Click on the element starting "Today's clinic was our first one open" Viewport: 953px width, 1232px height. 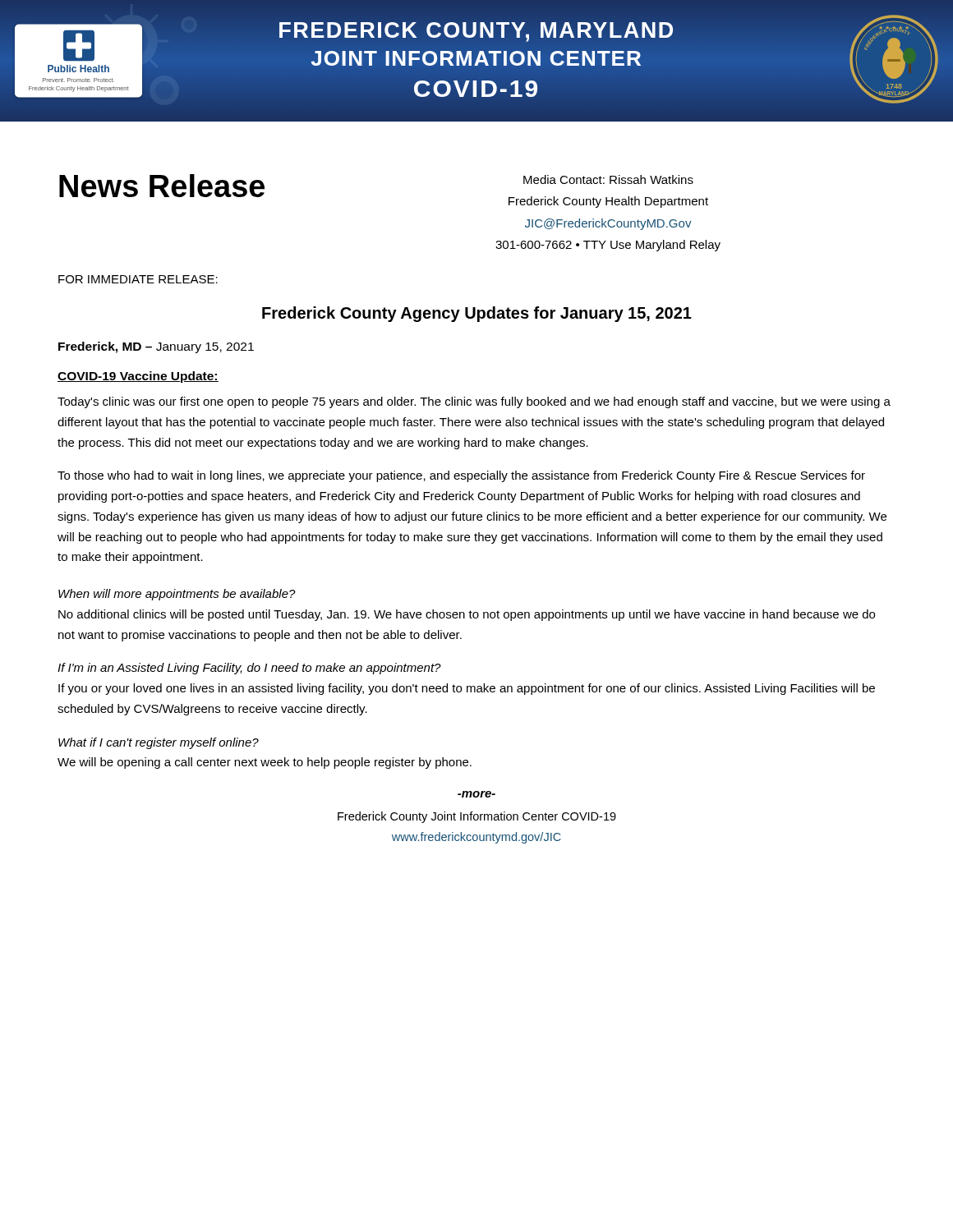point(474,422)
